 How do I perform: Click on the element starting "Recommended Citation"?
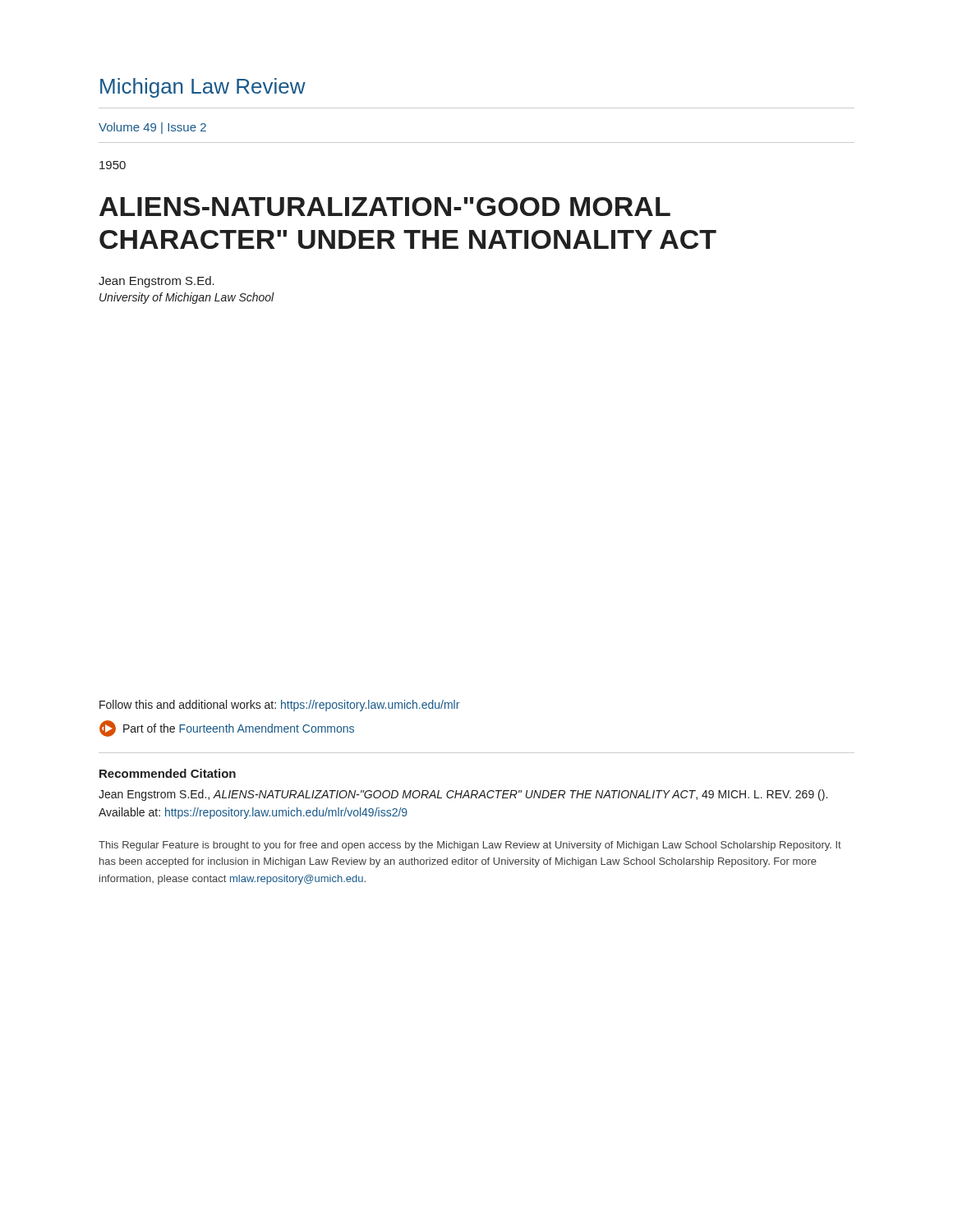click(x=167, y=773)
